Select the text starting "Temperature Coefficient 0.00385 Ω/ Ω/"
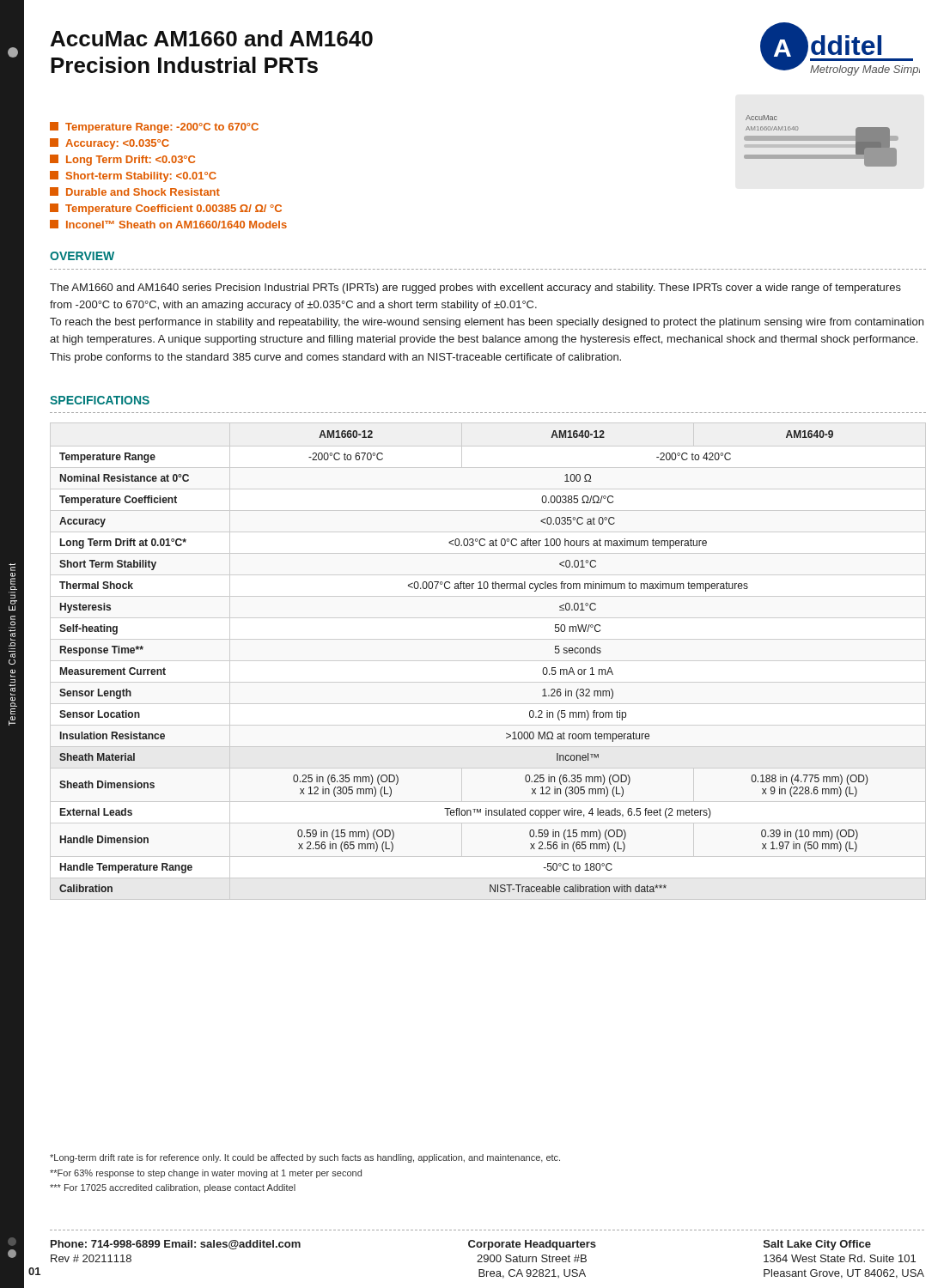The height and width of the screenshot is (1288, 950). (166, 208)
